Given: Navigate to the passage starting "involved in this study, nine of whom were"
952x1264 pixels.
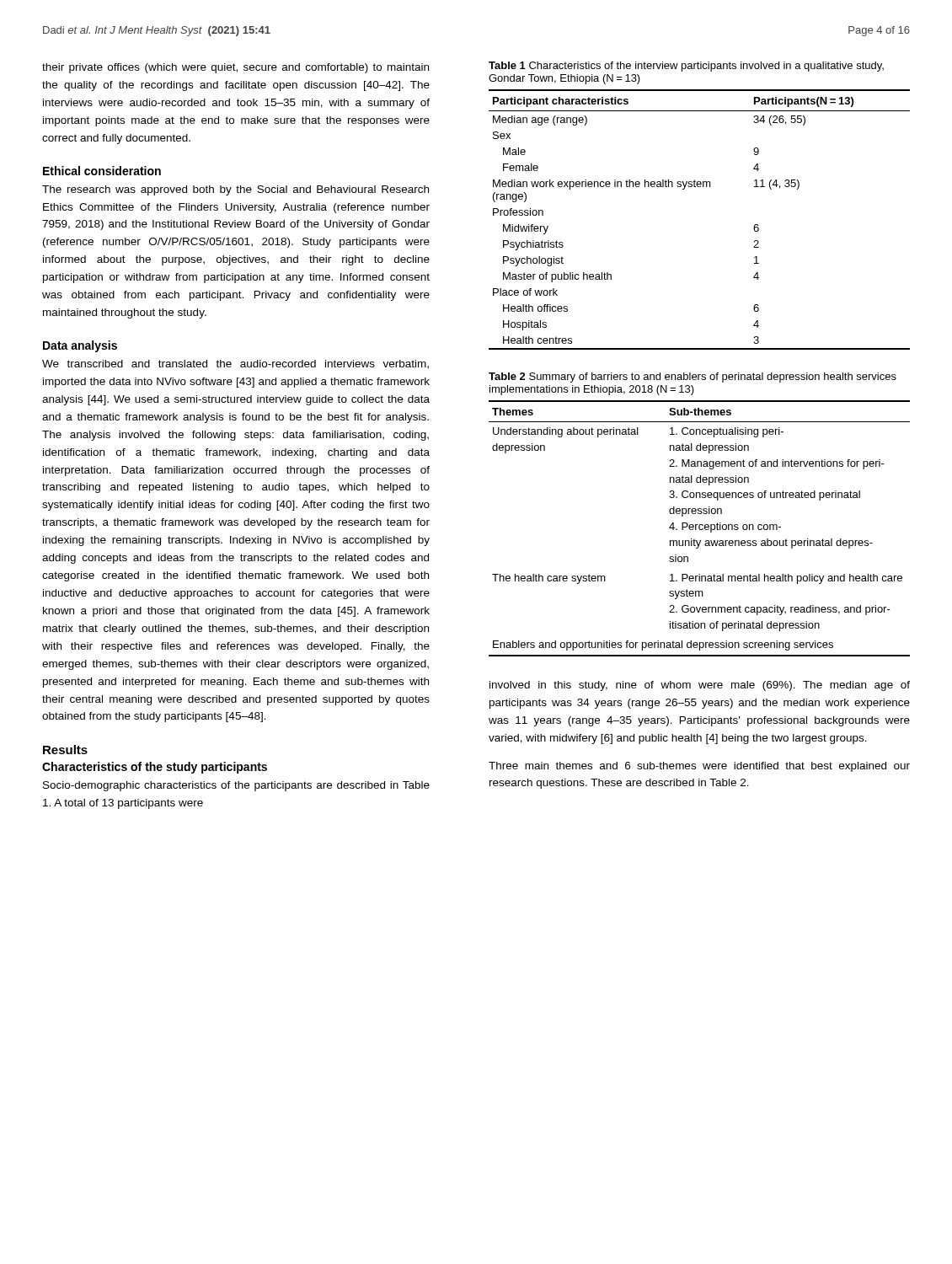Looking at the screenshot, I should (699, 711).
